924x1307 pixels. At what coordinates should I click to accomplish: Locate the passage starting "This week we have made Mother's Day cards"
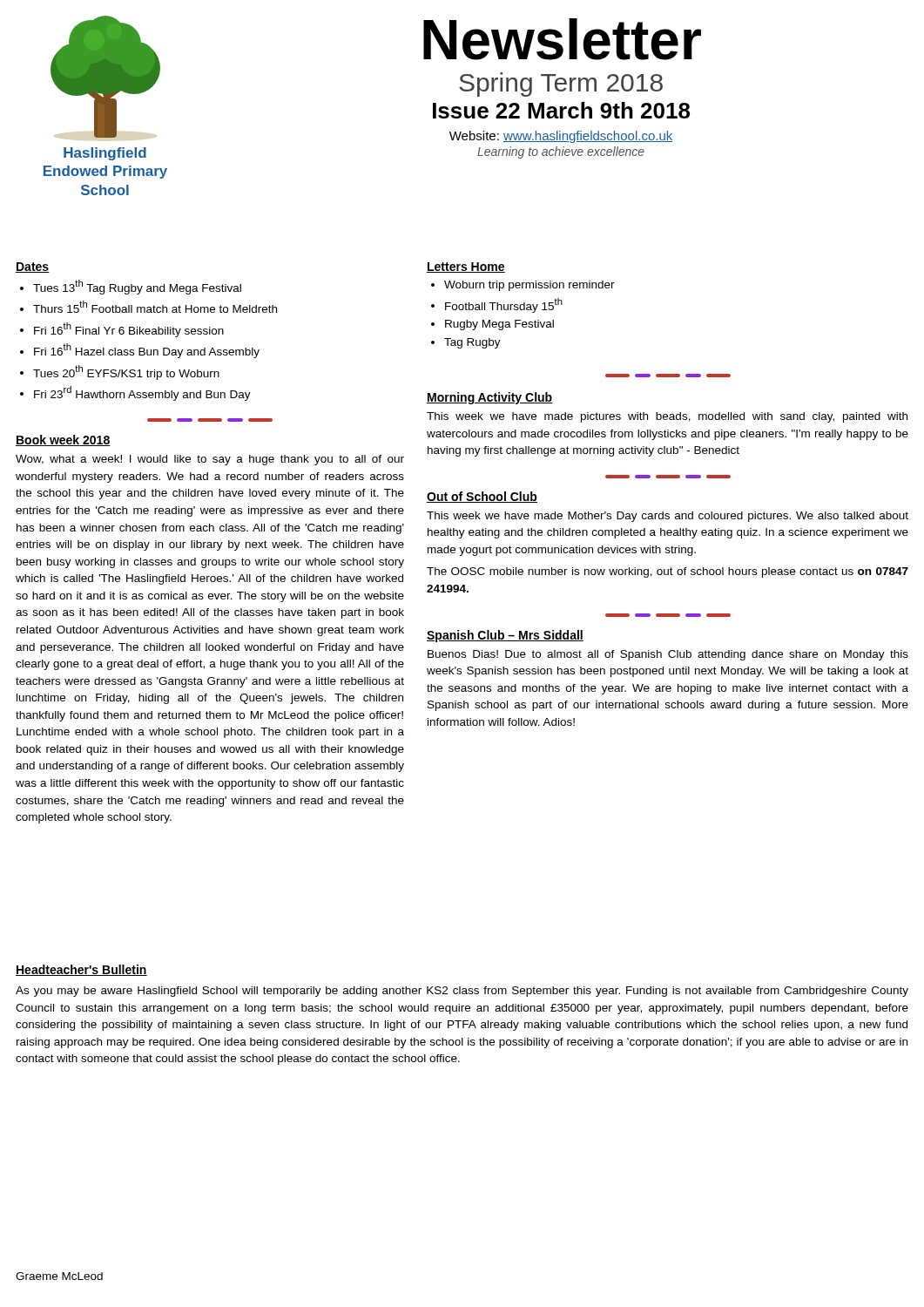coord(667,552)
